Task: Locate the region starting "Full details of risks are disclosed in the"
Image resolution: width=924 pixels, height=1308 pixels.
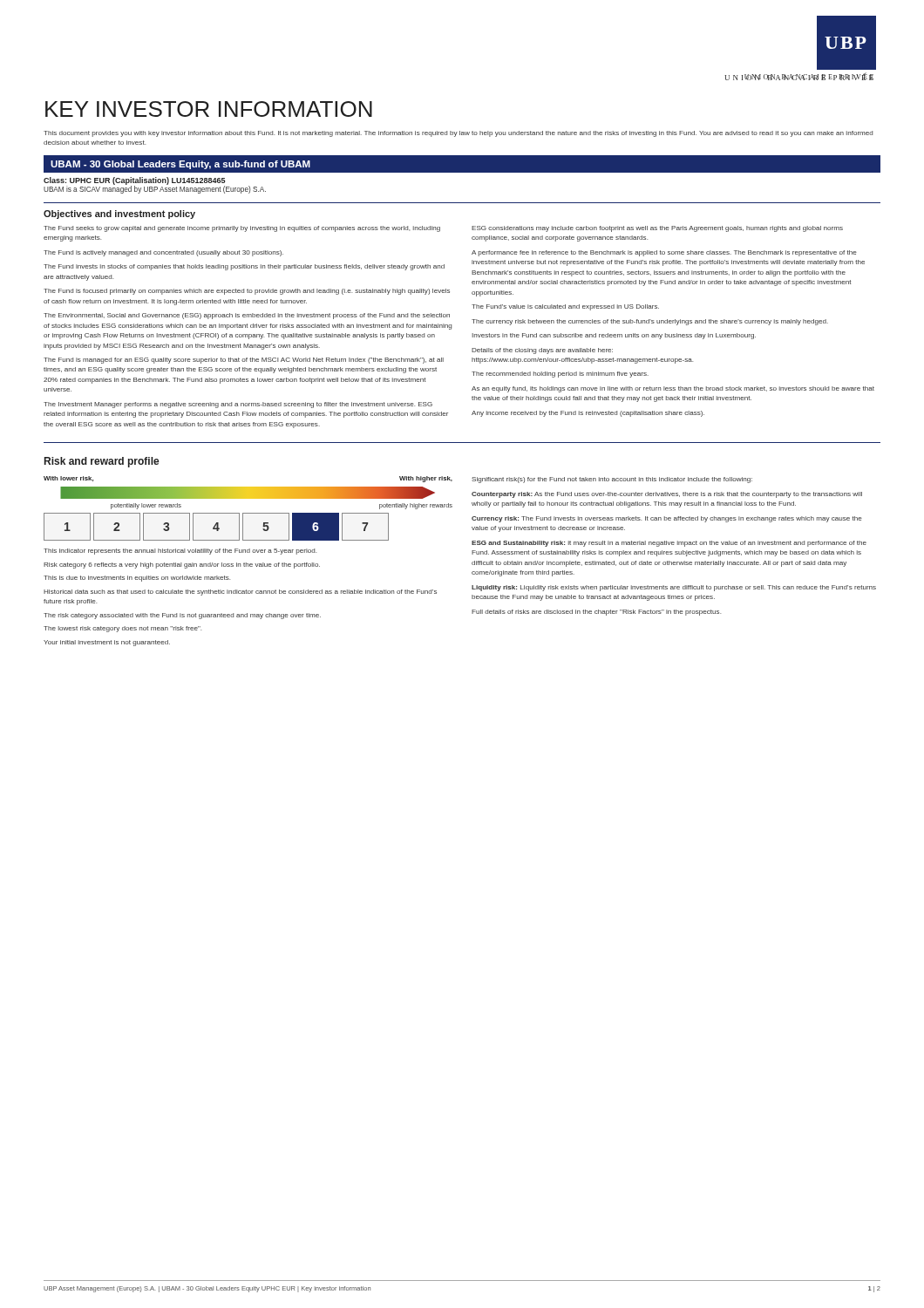Action: (x=676, y=612)
